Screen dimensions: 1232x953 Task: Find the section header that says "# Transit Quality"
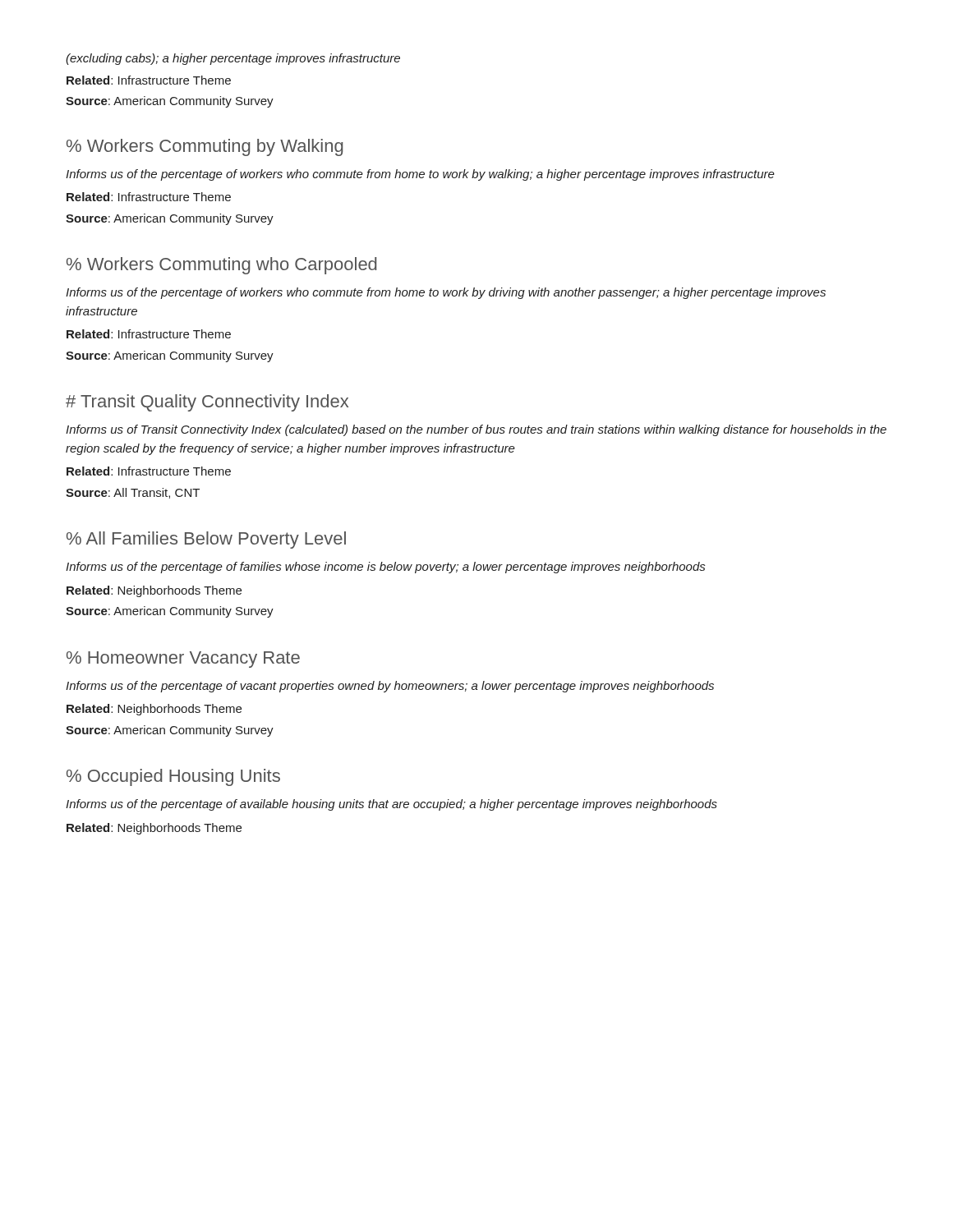coord(207,403)
